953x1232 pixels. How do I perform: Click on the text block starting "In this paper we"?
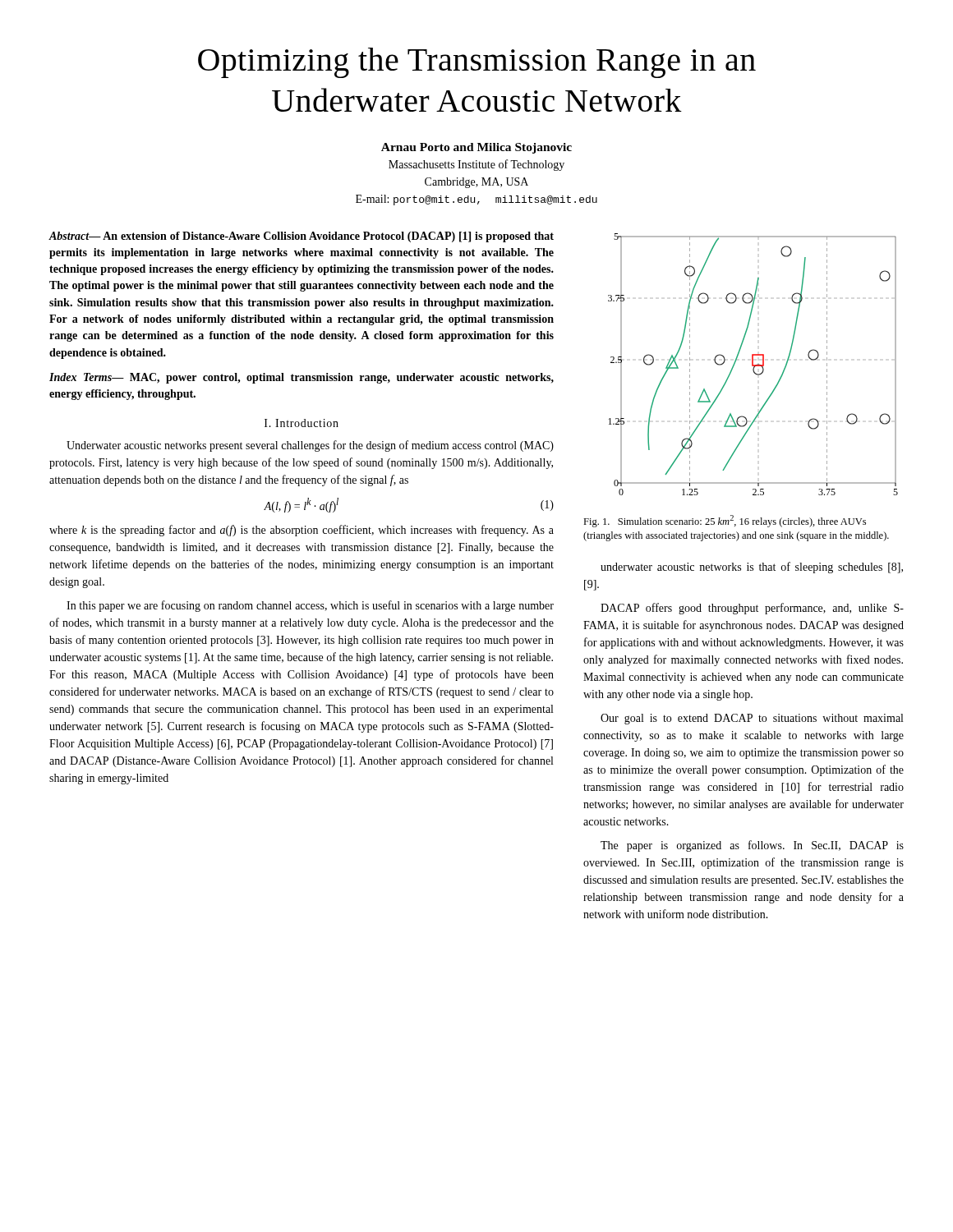pyautogui.click(x=301, y=692)
